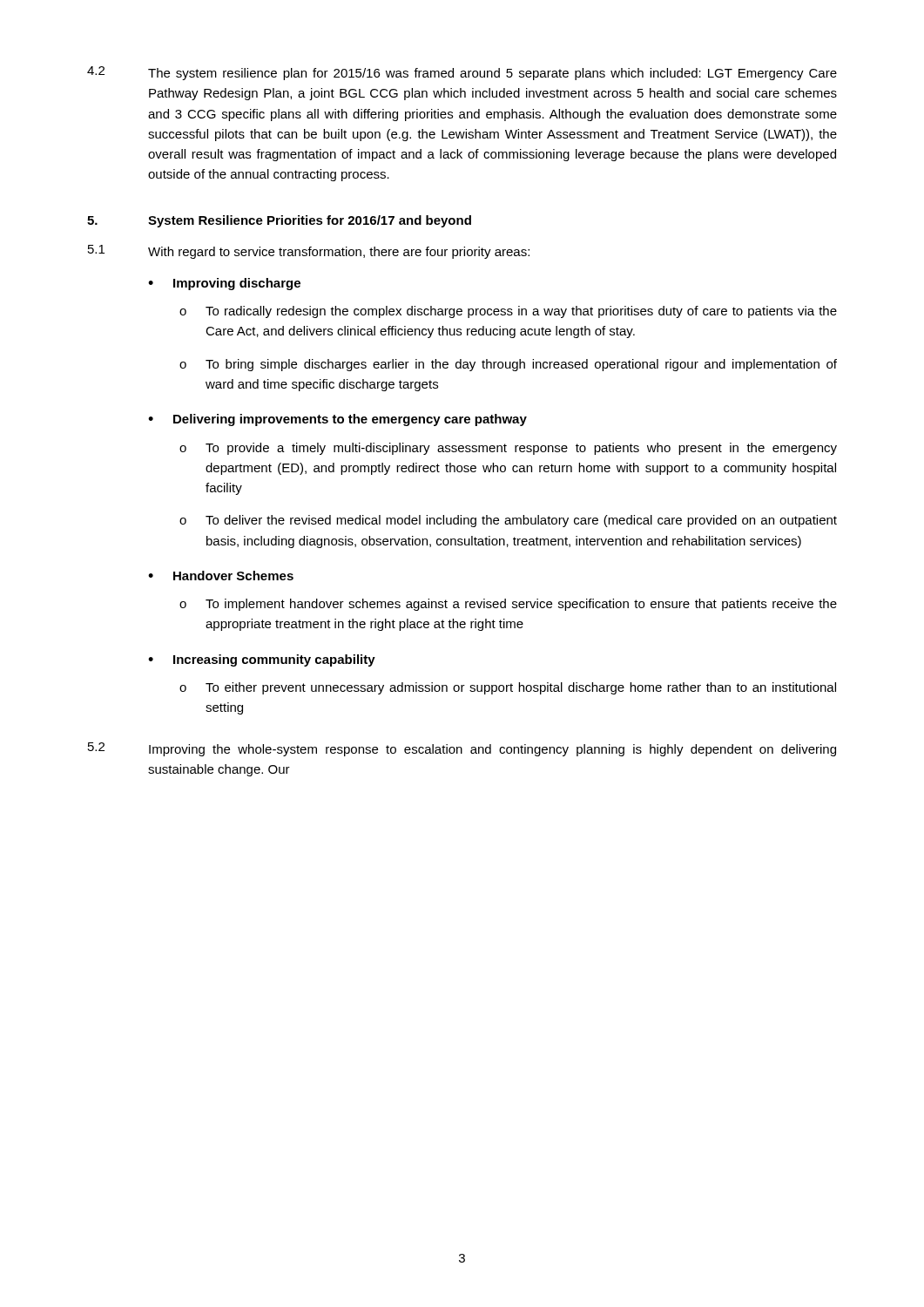Locate the list item that says "o To provide a timely multi-disciplinary assessment"
Viewport: 924px width, 1307px height.
pos(508,467)
